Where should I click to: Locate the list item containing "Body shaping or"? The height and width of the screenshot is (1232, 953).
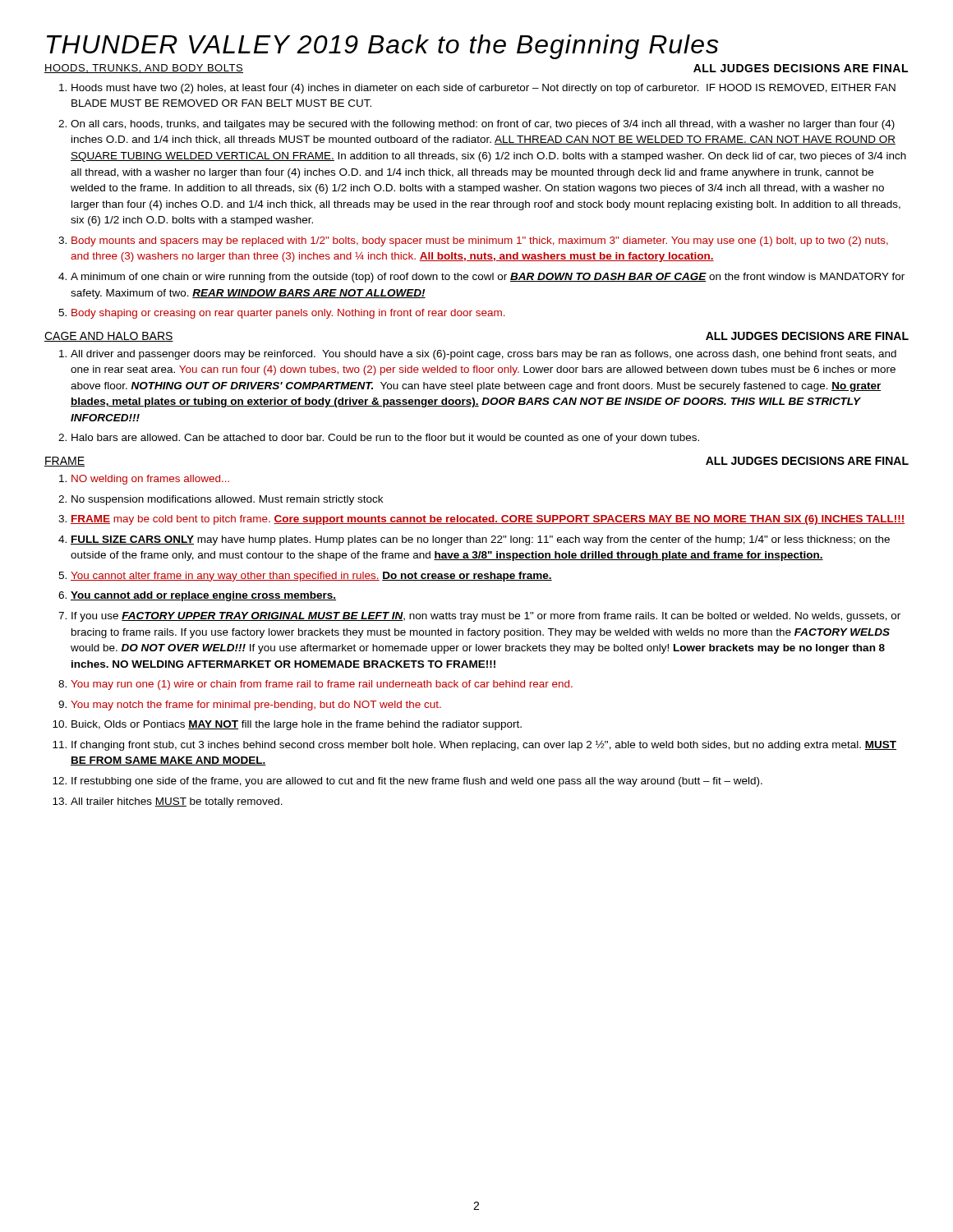click(x=490, y=313)
